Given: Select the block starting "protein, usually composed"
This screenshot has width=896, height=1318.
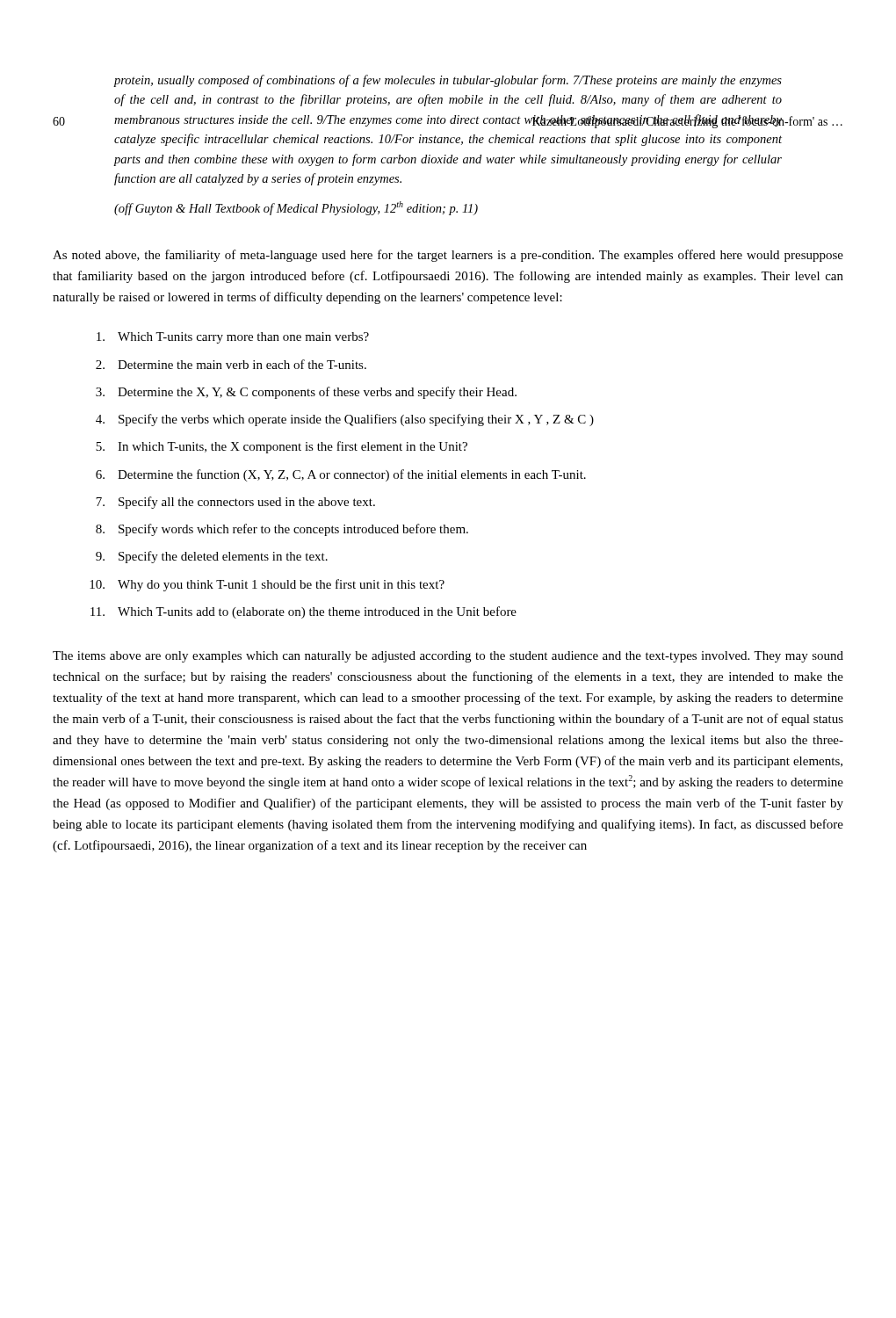Looking at the screenshot, I should [x=448, y=129].
